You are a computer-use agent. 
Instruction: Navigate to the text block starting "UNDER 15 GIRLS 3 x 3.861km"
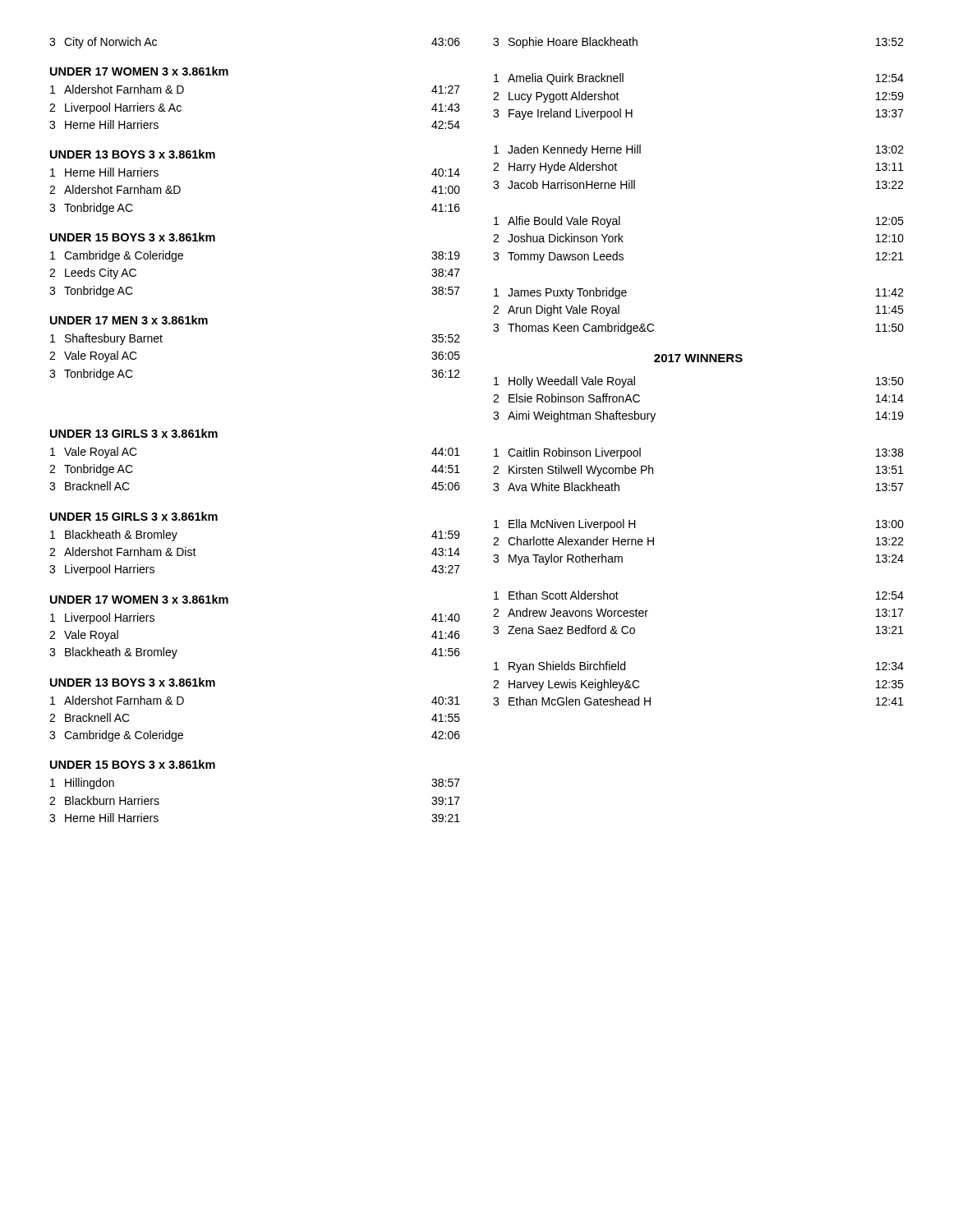pyautogui.click(x=134, y=516)
